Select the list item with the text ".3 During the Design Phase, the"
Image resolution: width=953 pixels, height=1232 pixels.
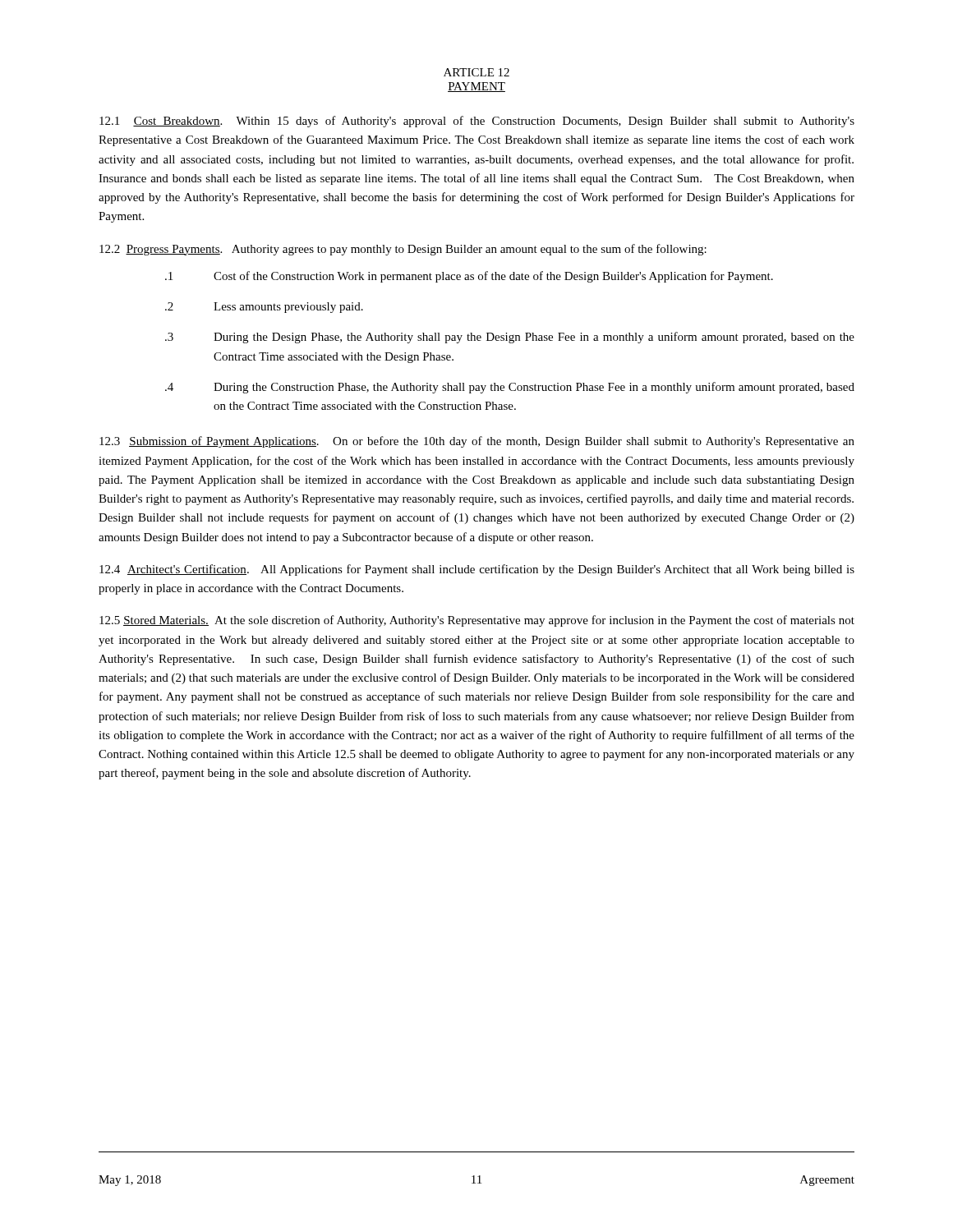click(x=476, y=347)
